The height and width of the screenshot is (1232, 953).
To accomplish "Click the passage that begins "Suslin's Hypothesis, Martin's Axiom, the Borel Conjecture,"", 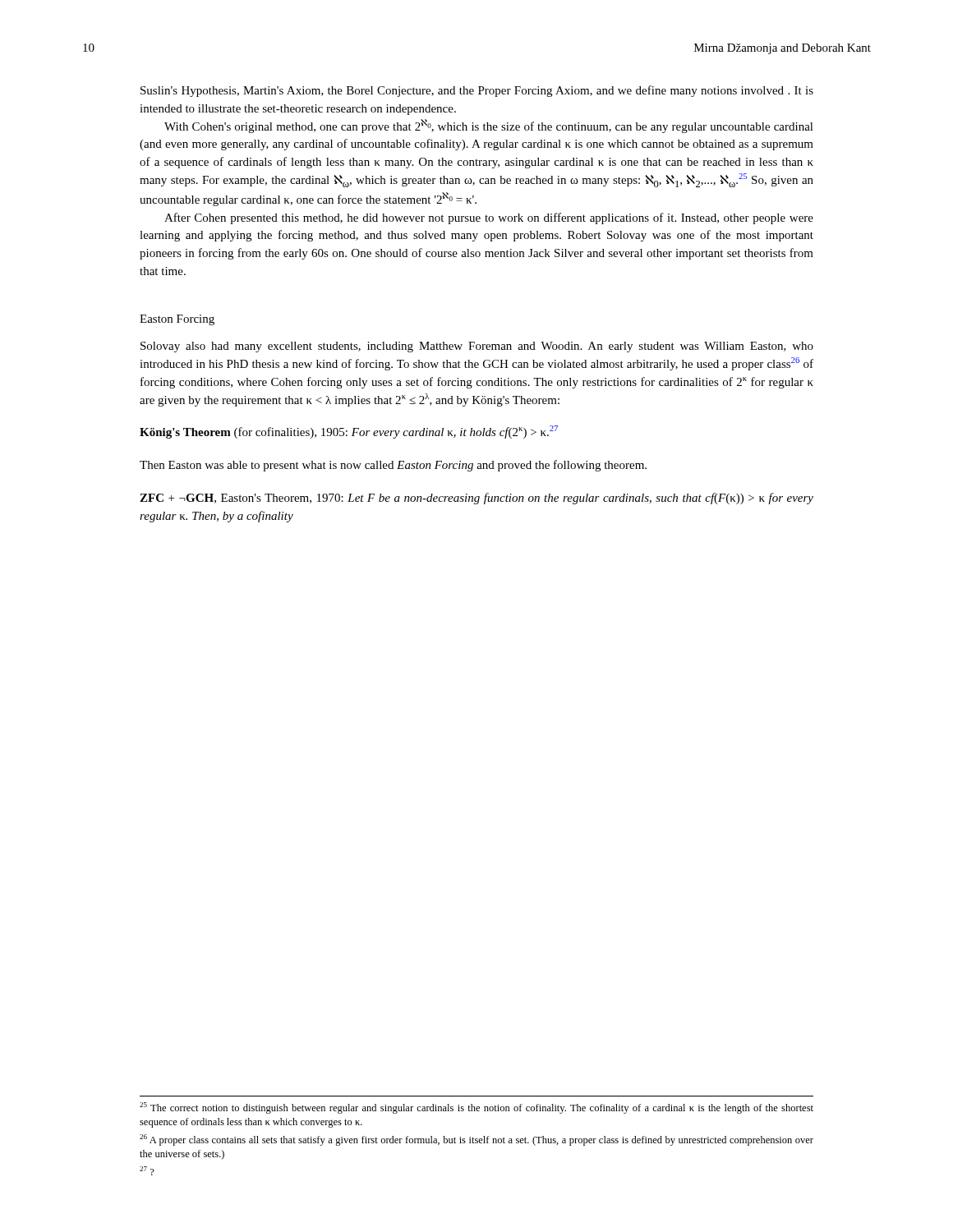I will [476, 100].
